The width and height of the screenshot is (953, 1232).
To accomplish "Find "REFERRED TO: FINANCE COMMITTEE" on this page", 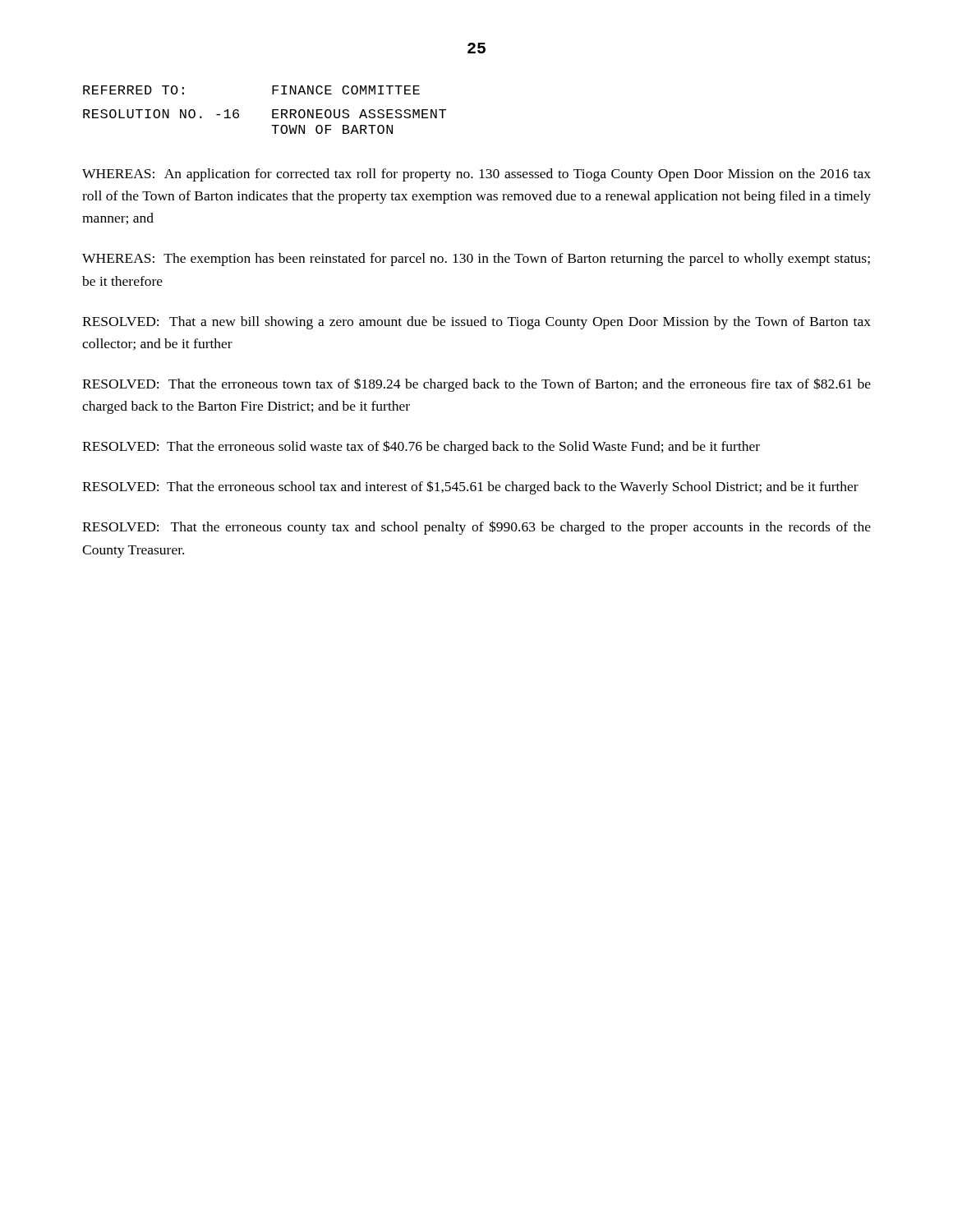I will pos(121,90).
